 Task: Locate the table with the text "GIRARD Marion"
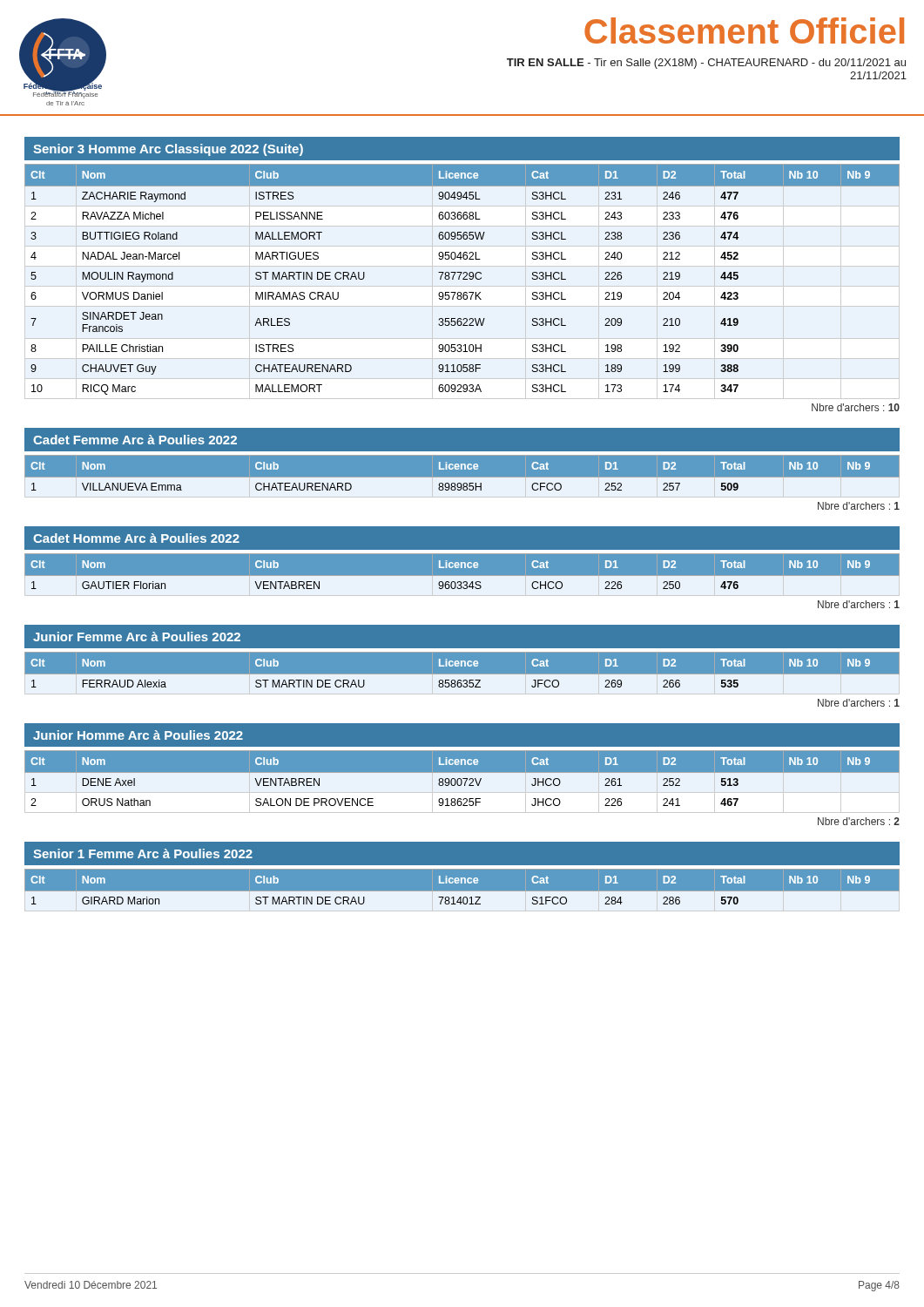[x=462, y=890]
